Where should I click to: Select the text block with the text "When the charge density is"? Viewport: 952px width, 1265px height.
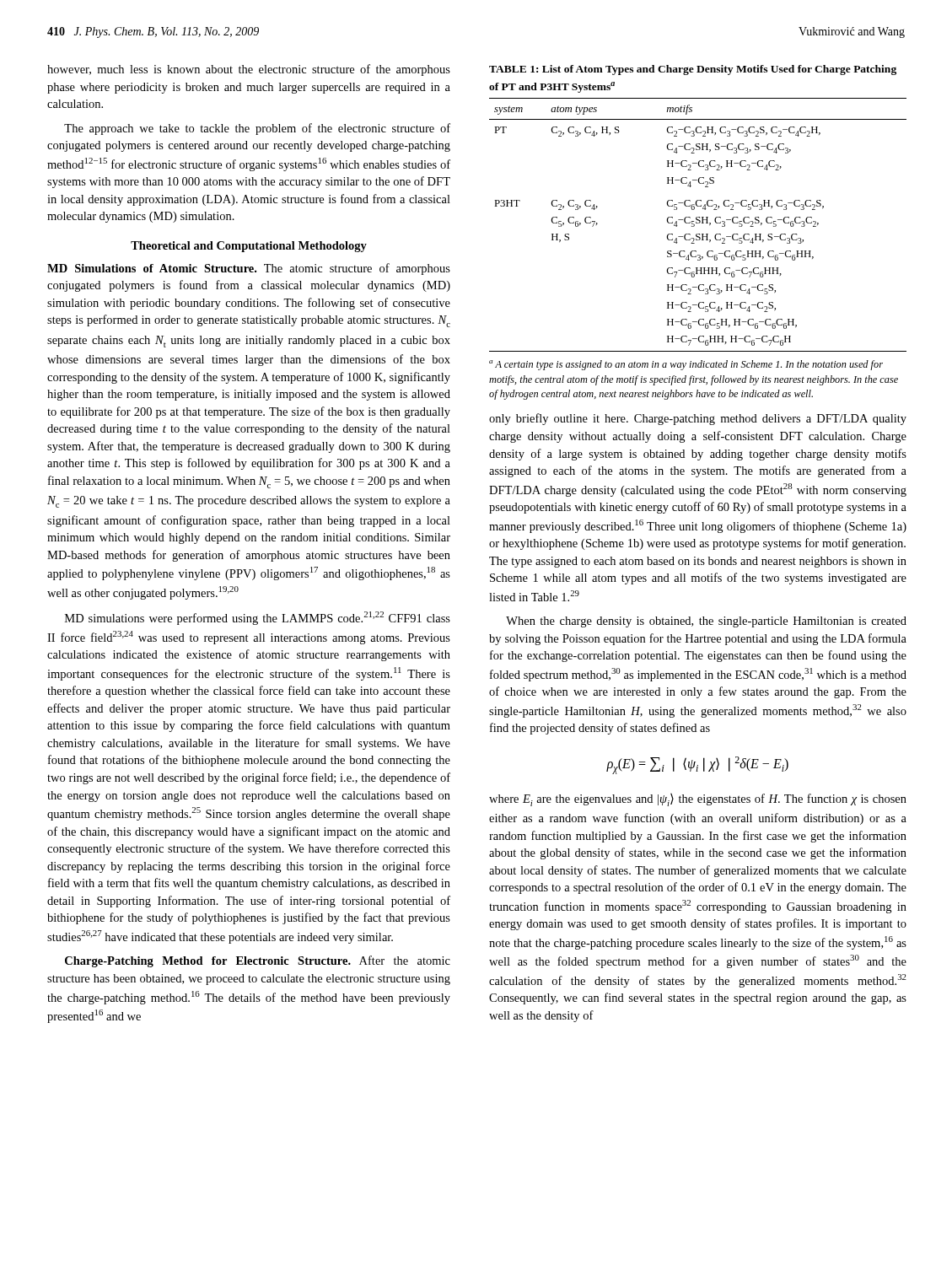point(698,674)
